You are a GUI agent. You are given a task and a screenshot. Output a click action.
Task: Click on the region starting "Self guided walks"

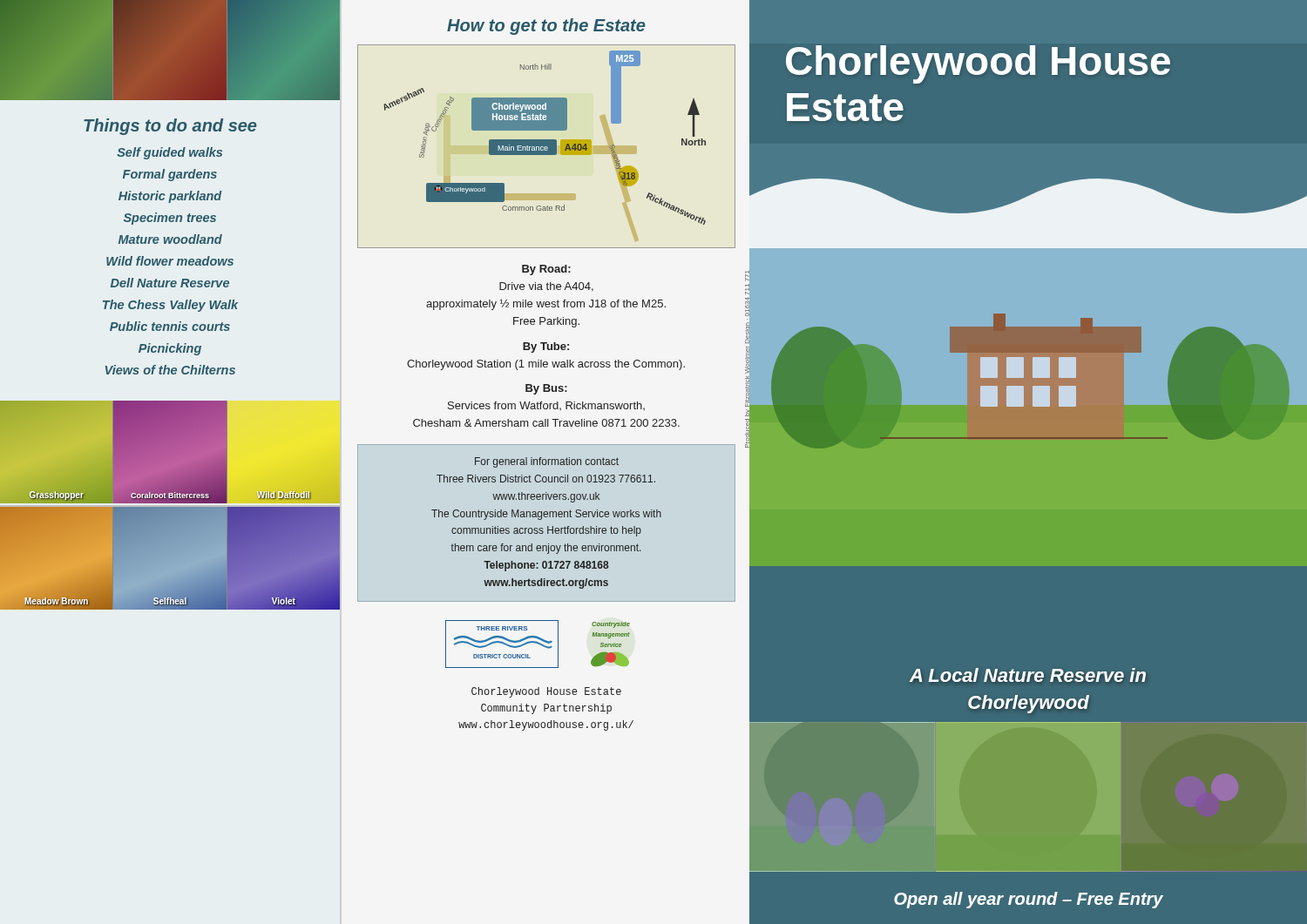coord(170,153)
